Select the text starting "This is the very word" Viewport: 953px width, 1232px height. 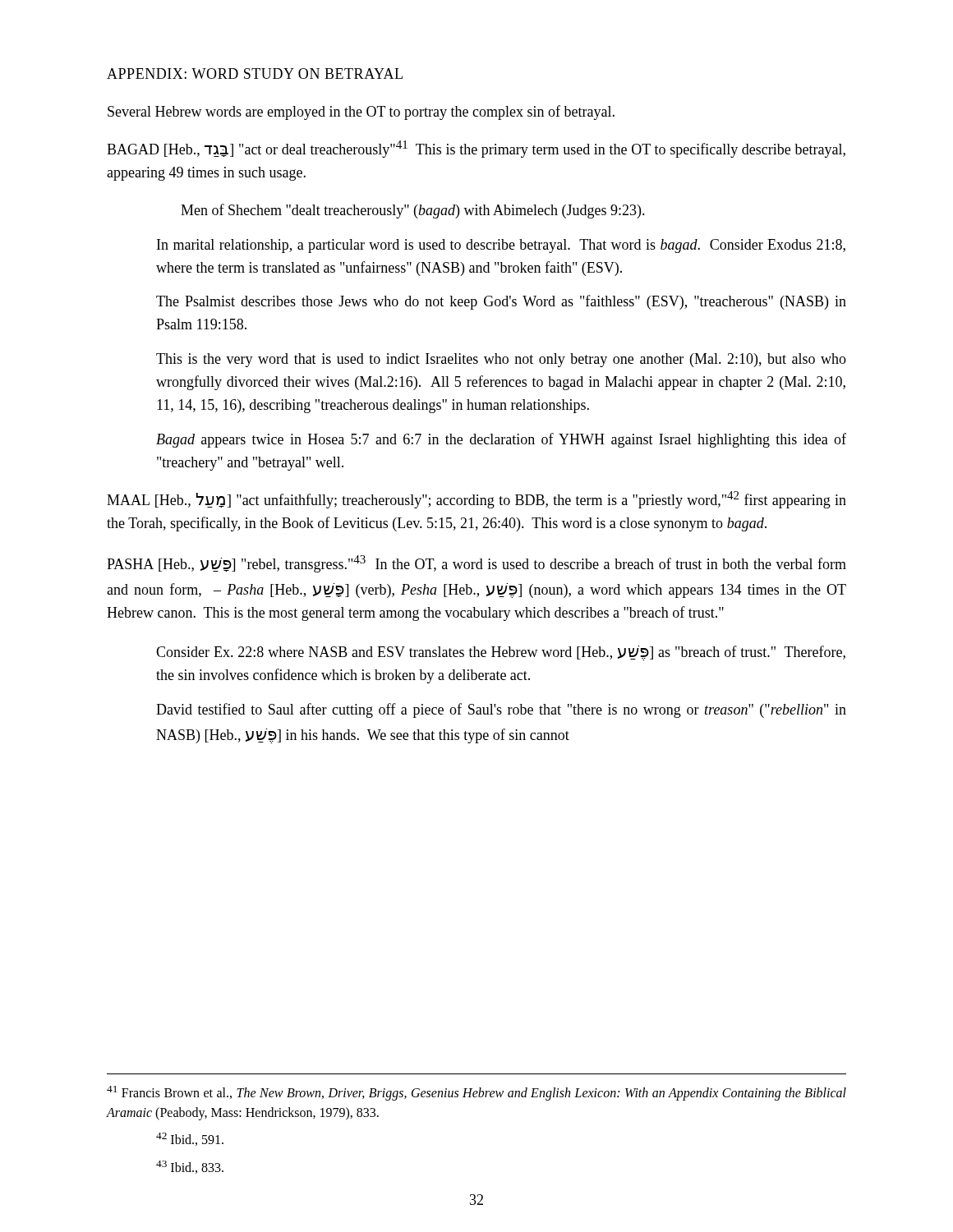point(501,382)
